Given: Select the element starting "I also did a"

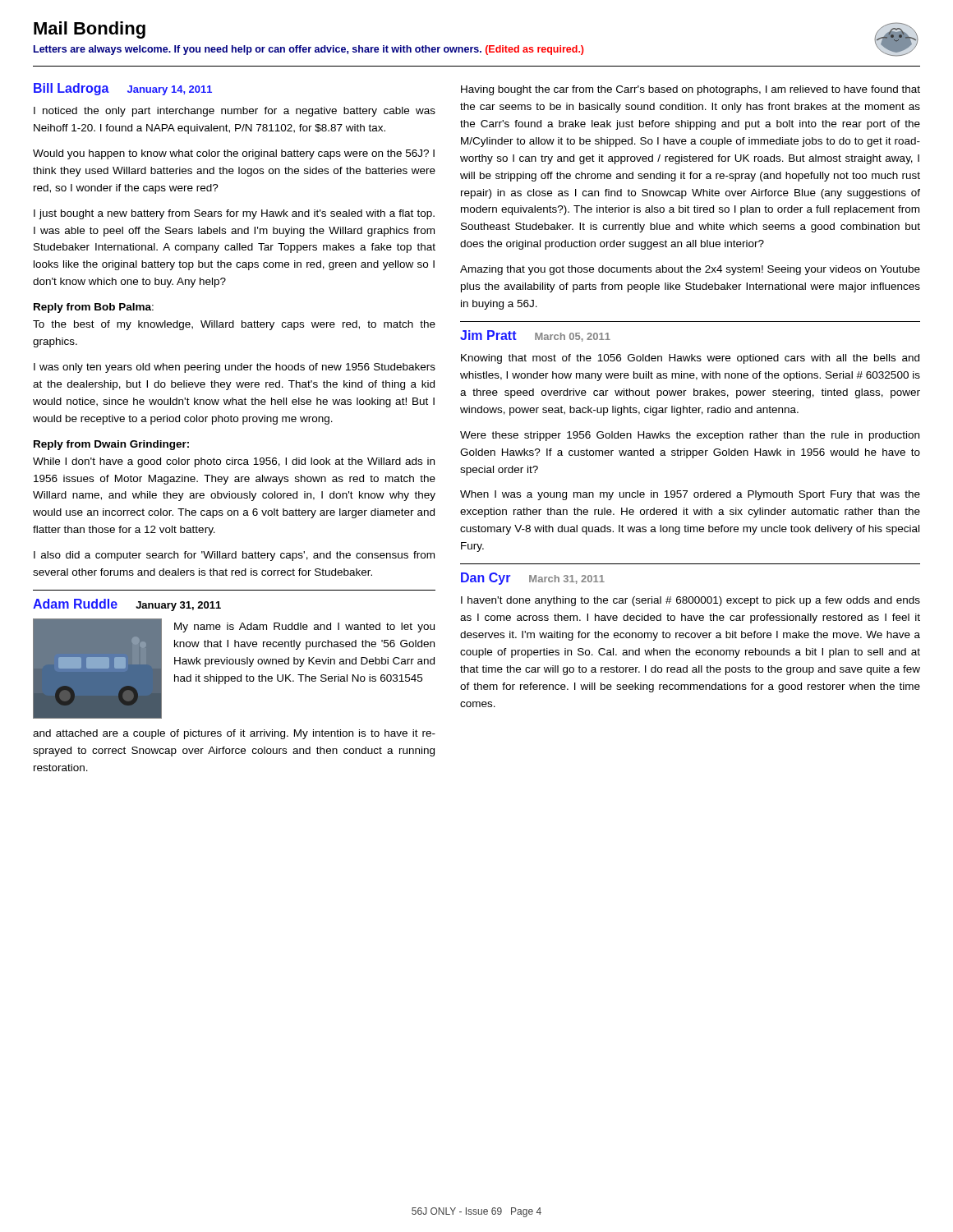Looking at the screenshot, I should tap(234, 564).
